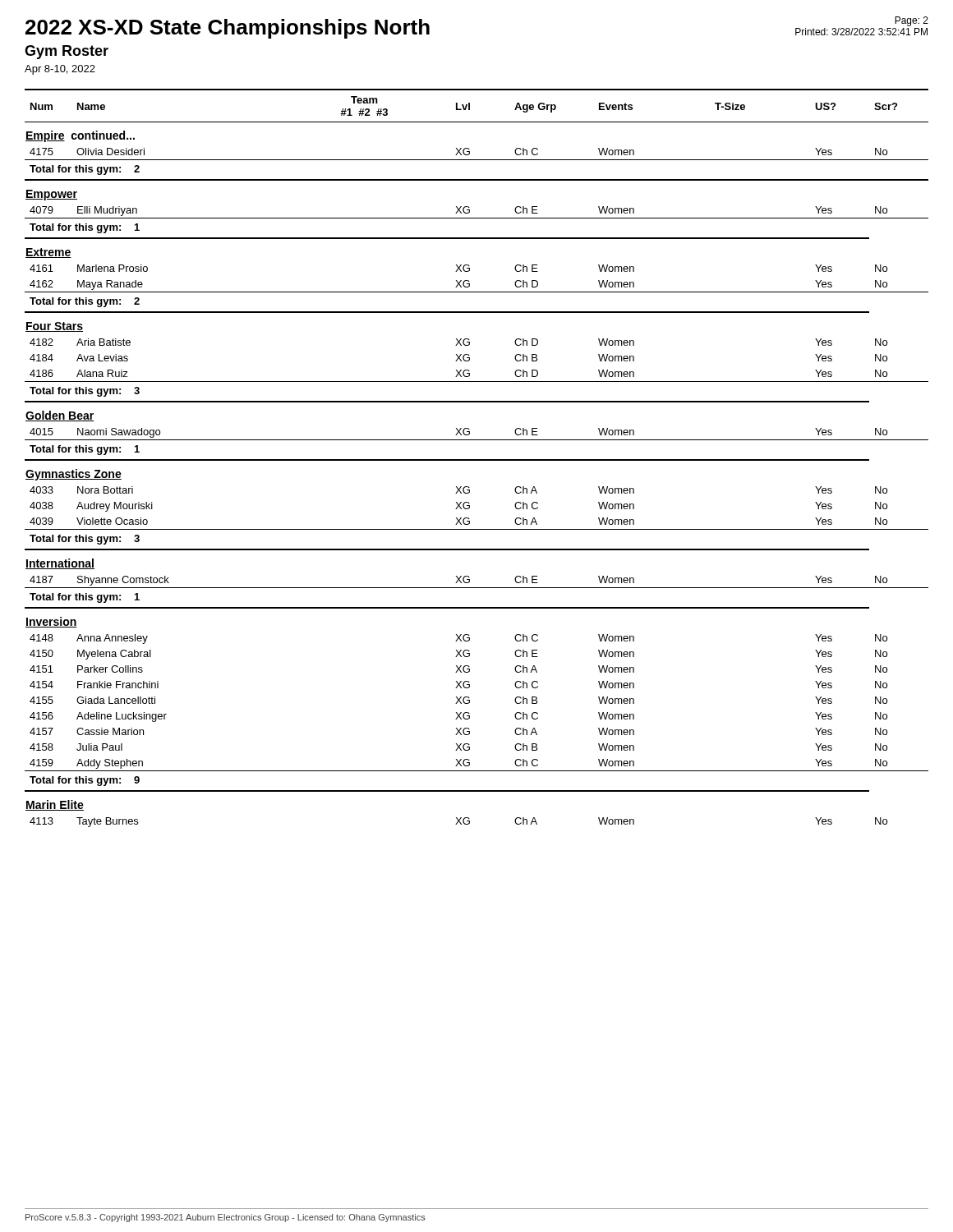Find the block starting "Gym Roster"
Viewport: 953px width, 1232px height.
pos(67,51)
